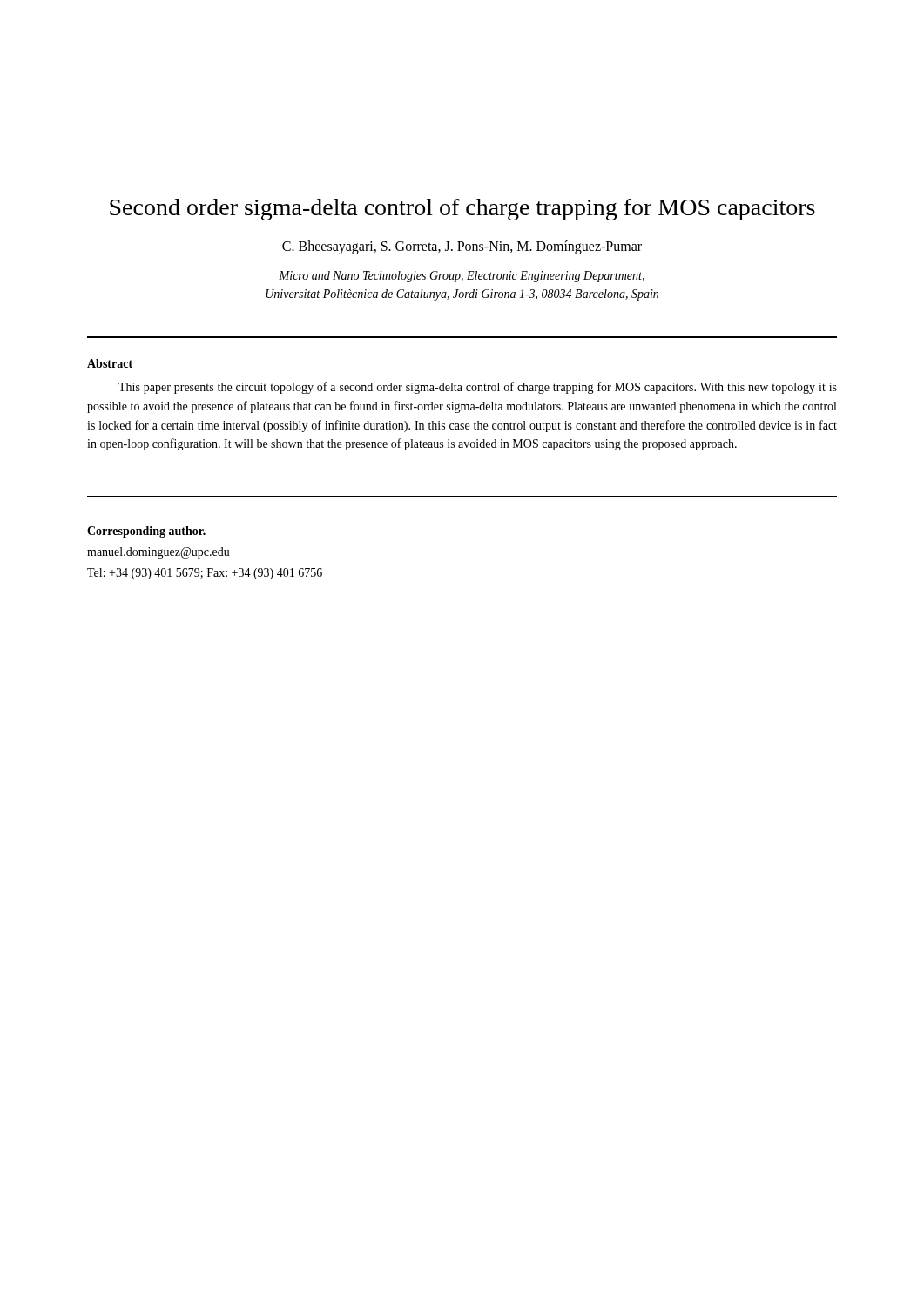
Task: Point to the block starting "Corresponding author. manuel.dominguez@upc.edu Tel: +34 (93) 401"
Action: [x=146, y=532]
